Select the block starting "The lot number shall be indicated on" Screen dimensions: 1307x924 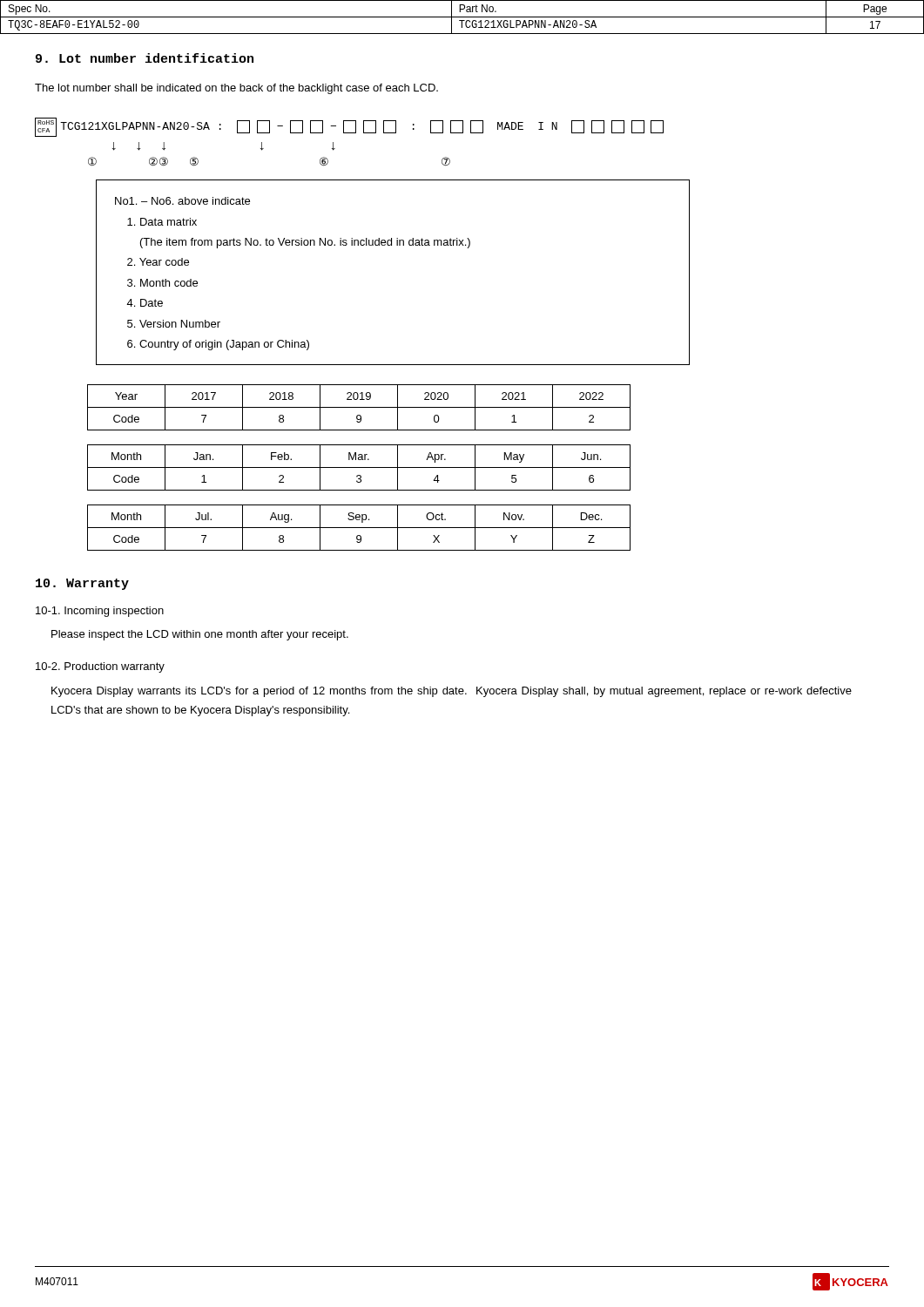[x=237, y=88]
